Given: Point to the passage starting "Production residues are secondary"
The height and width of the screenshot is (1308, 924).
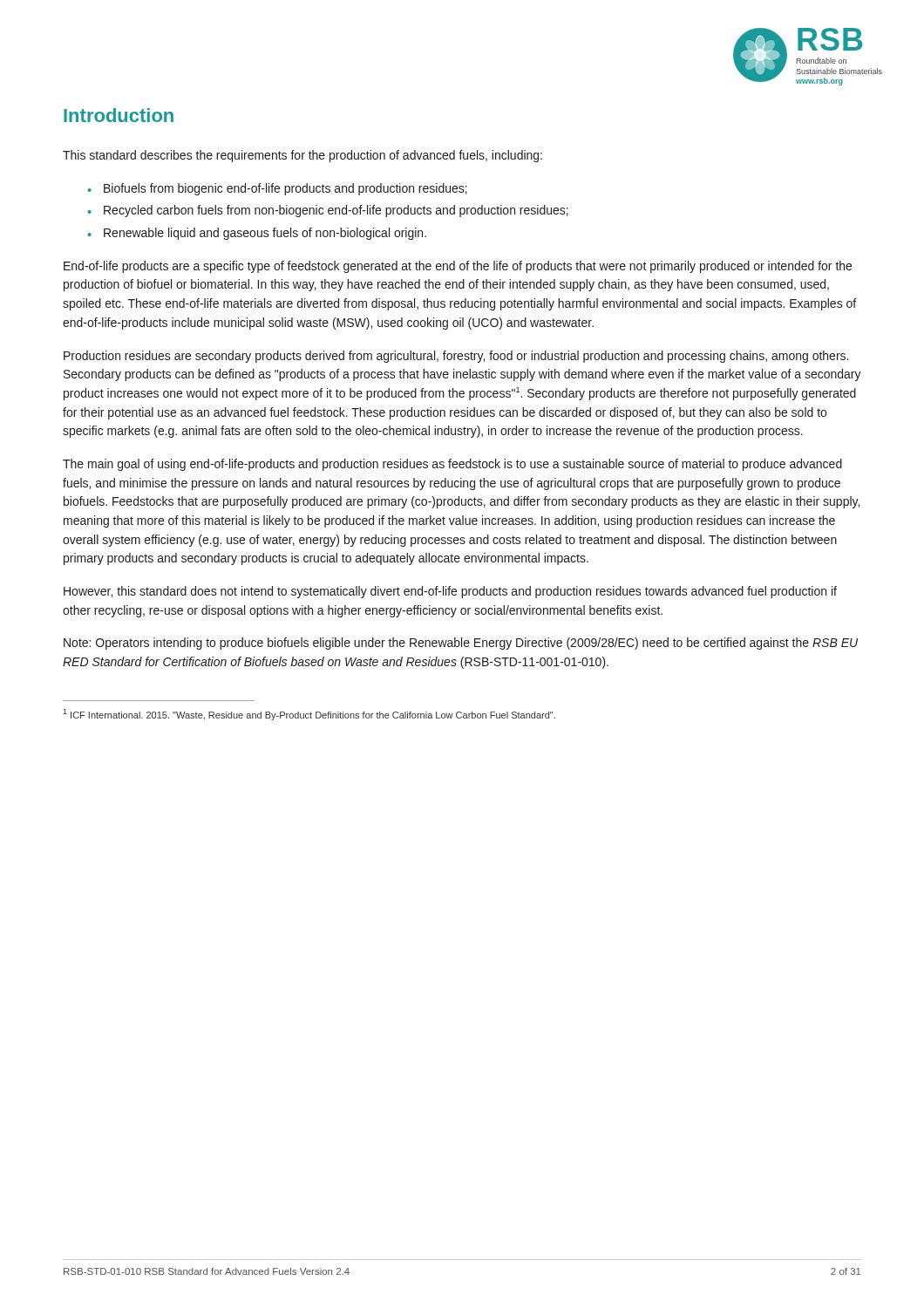Looking at the screenshot, I should point(462,394).
